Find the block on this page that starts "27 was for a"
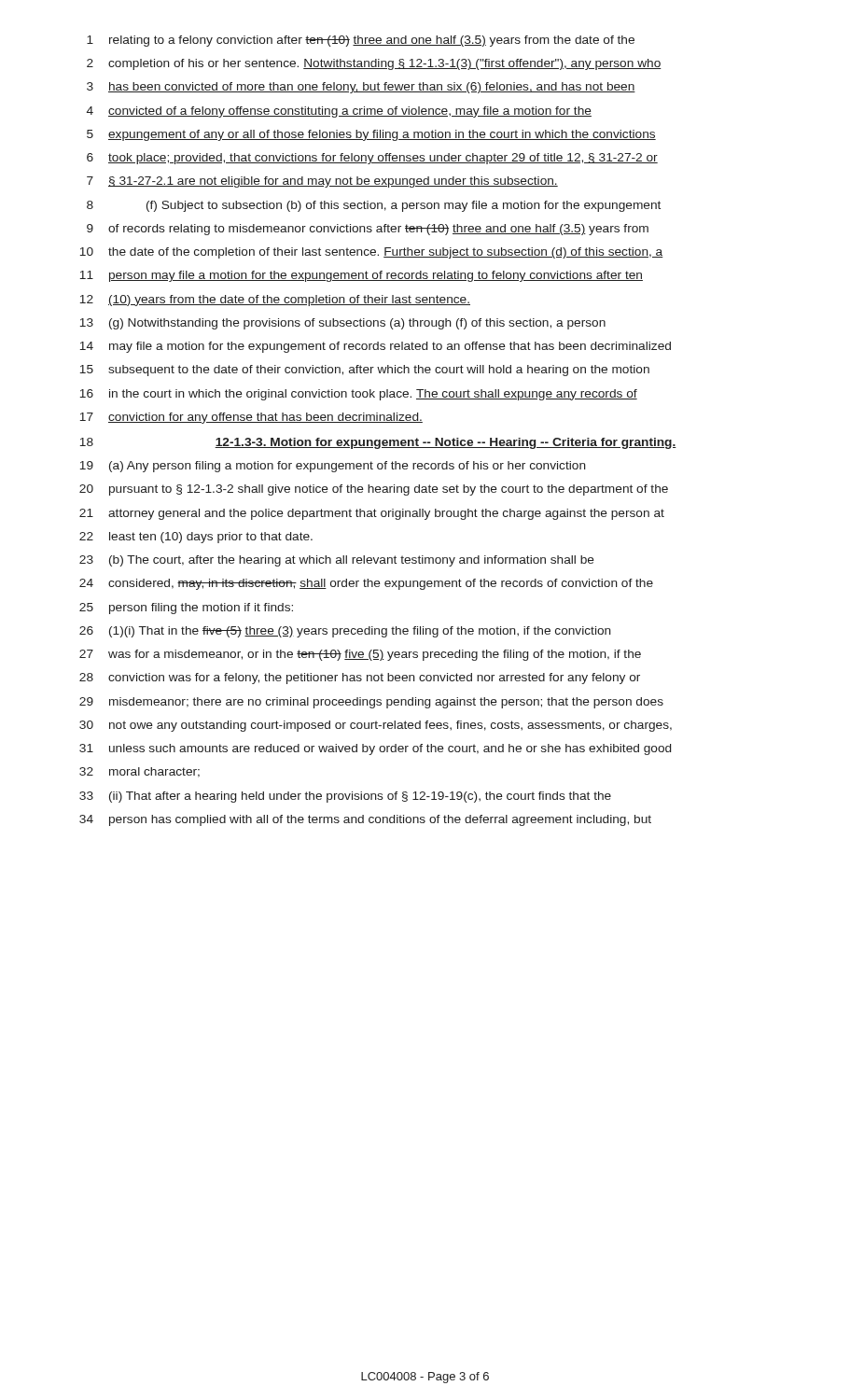 pyautogui.click(x=425, y=654)
